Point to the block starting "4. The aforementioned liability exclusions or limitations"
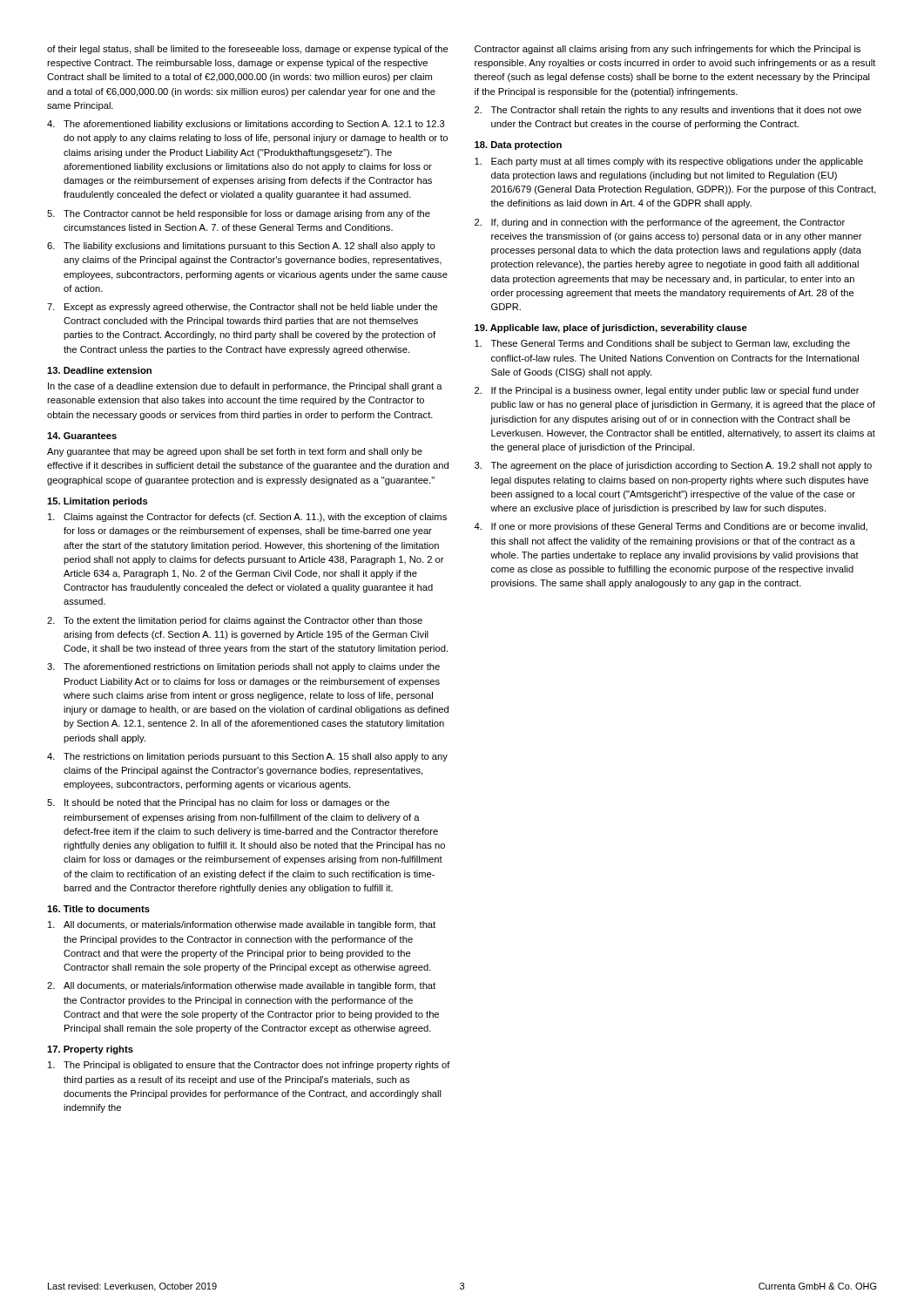 [x=248, y=159]
